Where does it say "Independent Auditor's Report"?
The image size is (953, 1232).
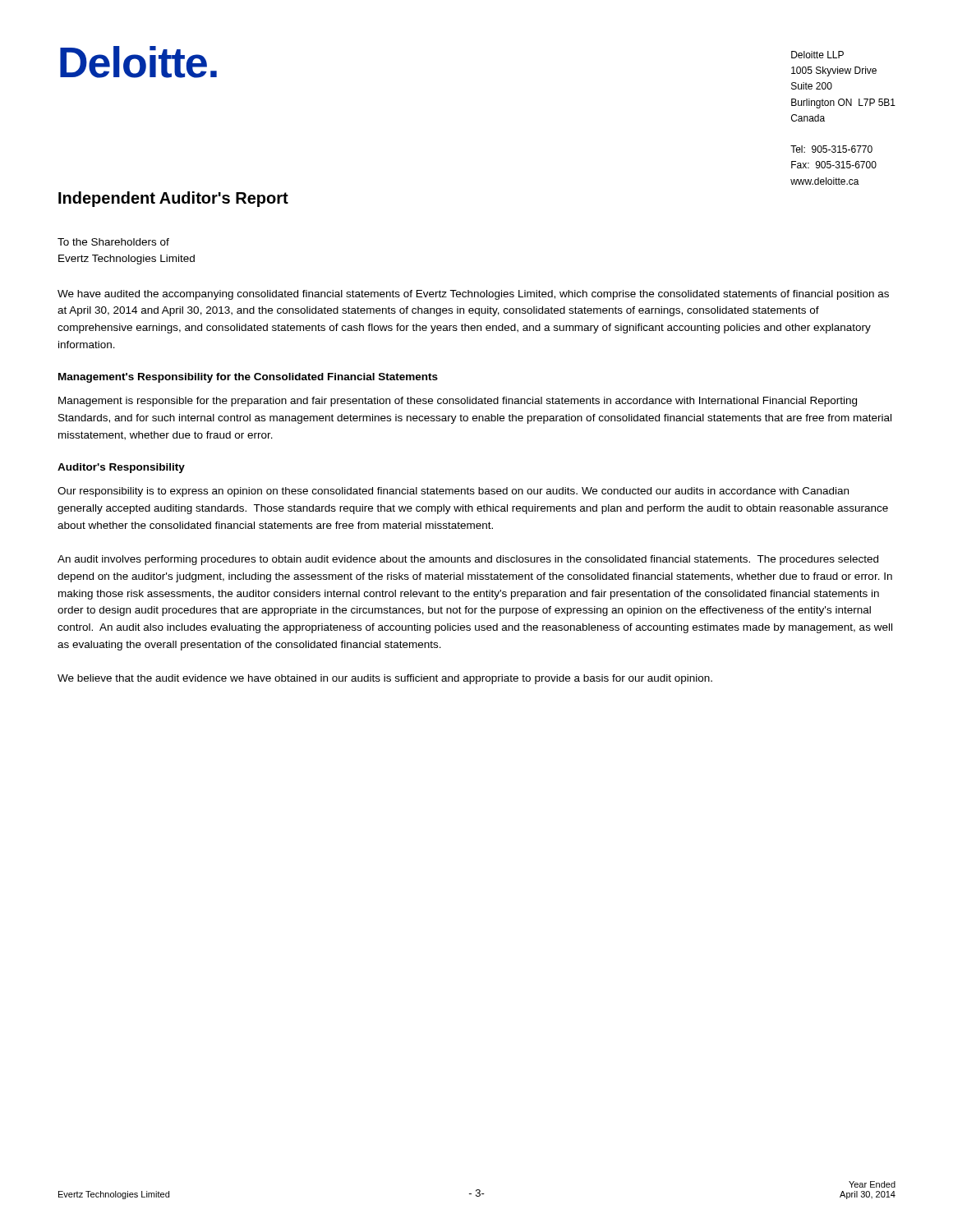pyautogui.click(x=173, y=198)
